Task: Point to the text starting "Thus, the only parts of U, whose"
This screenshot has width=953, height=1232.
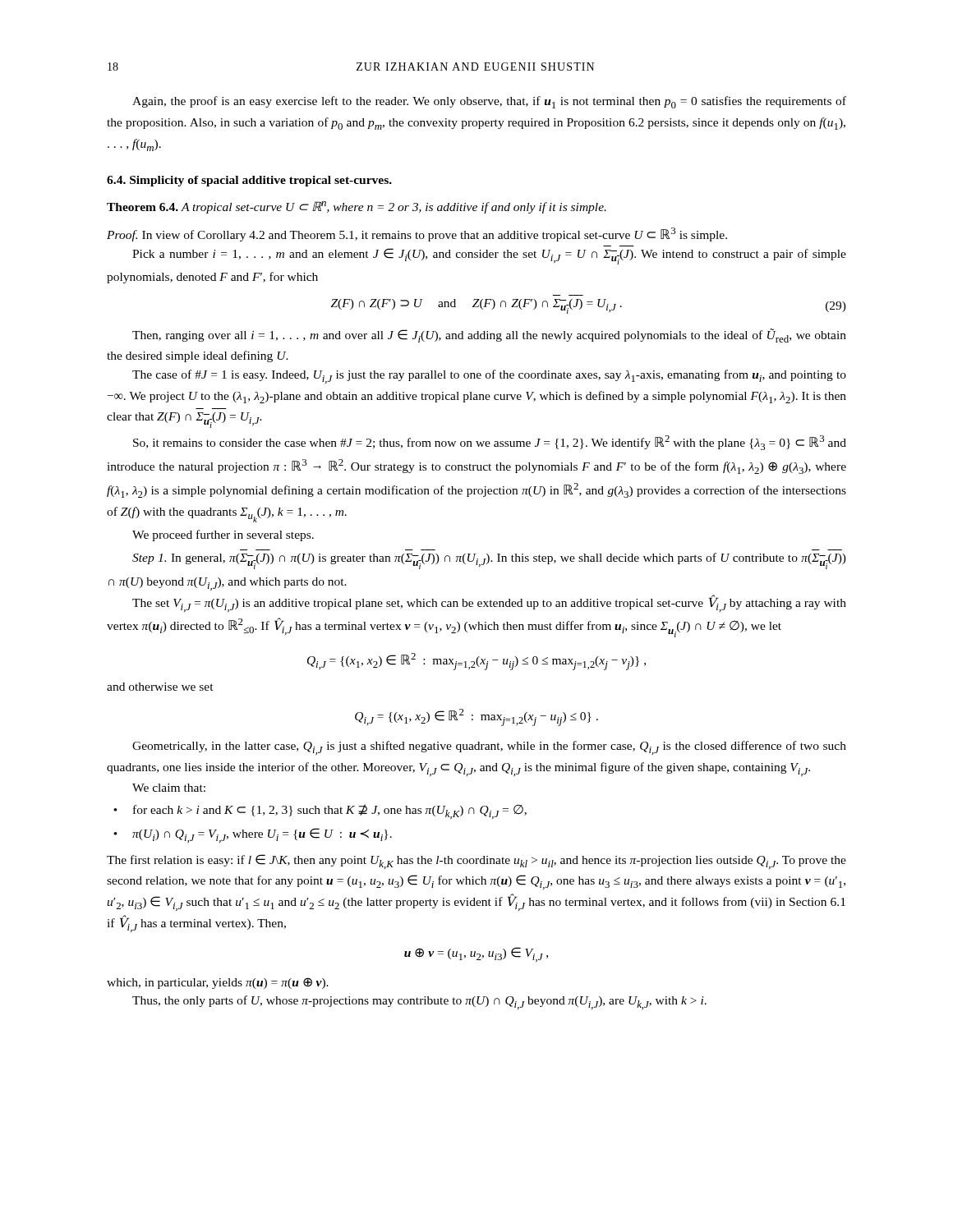Action: [x=420, y=1002]
